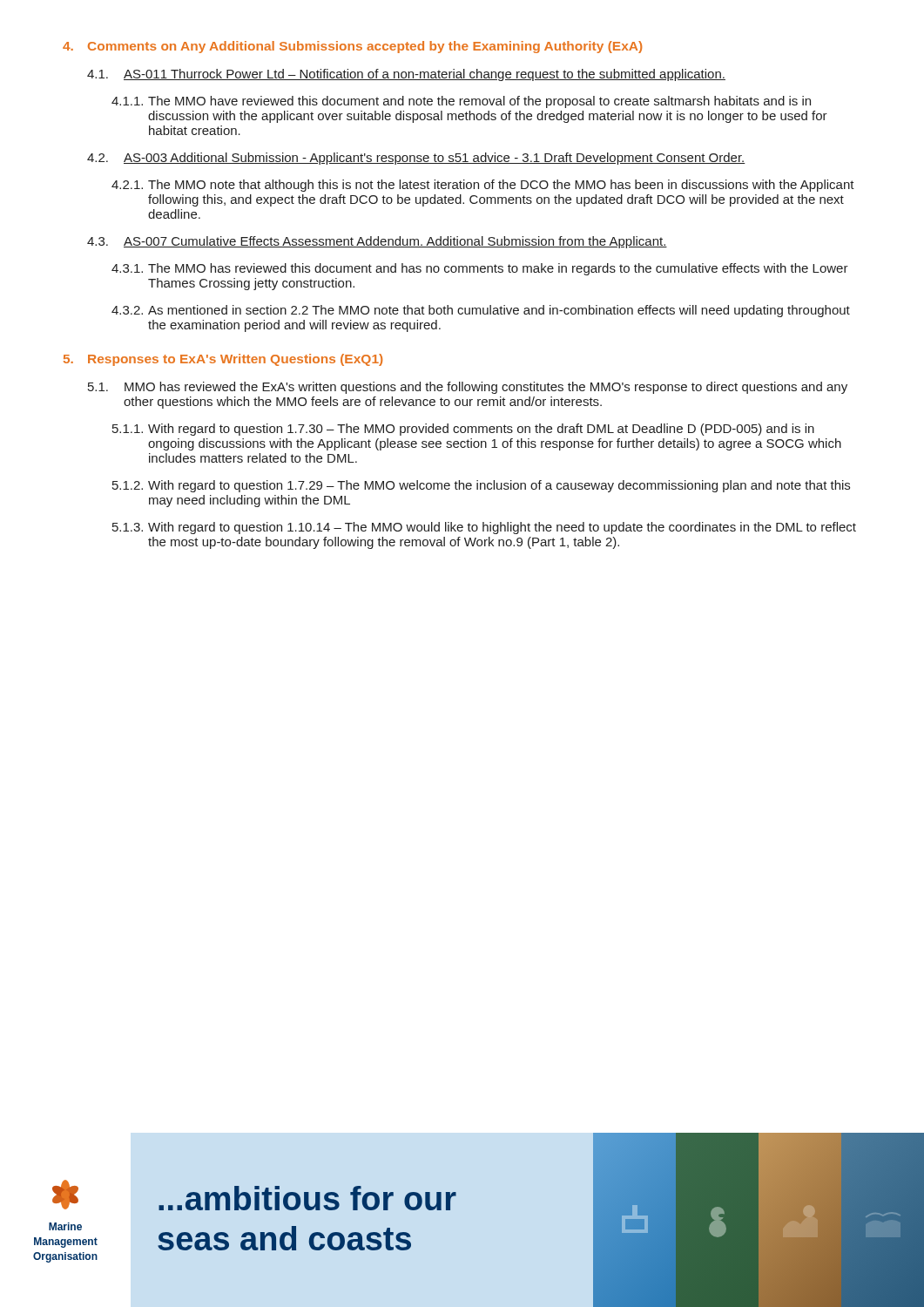Click on the text starting "...ambitious for ourseas and coasts"
This screenshot has width=924, height=1307.
307,1219
